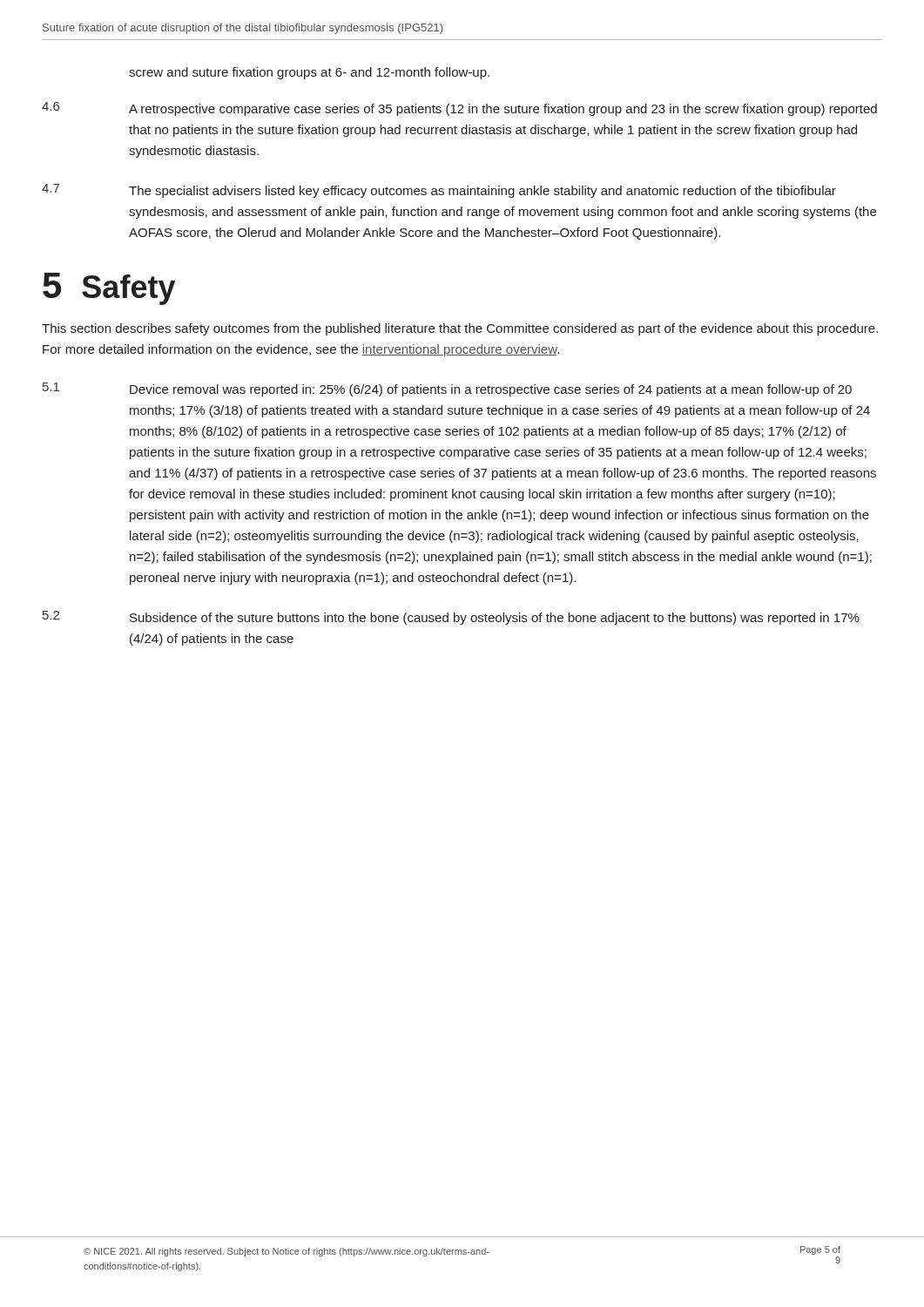Locate the text block containing "This section describes"
Image resolution: width=924 pixels, height=1307 pixels.
pos(462,339)
